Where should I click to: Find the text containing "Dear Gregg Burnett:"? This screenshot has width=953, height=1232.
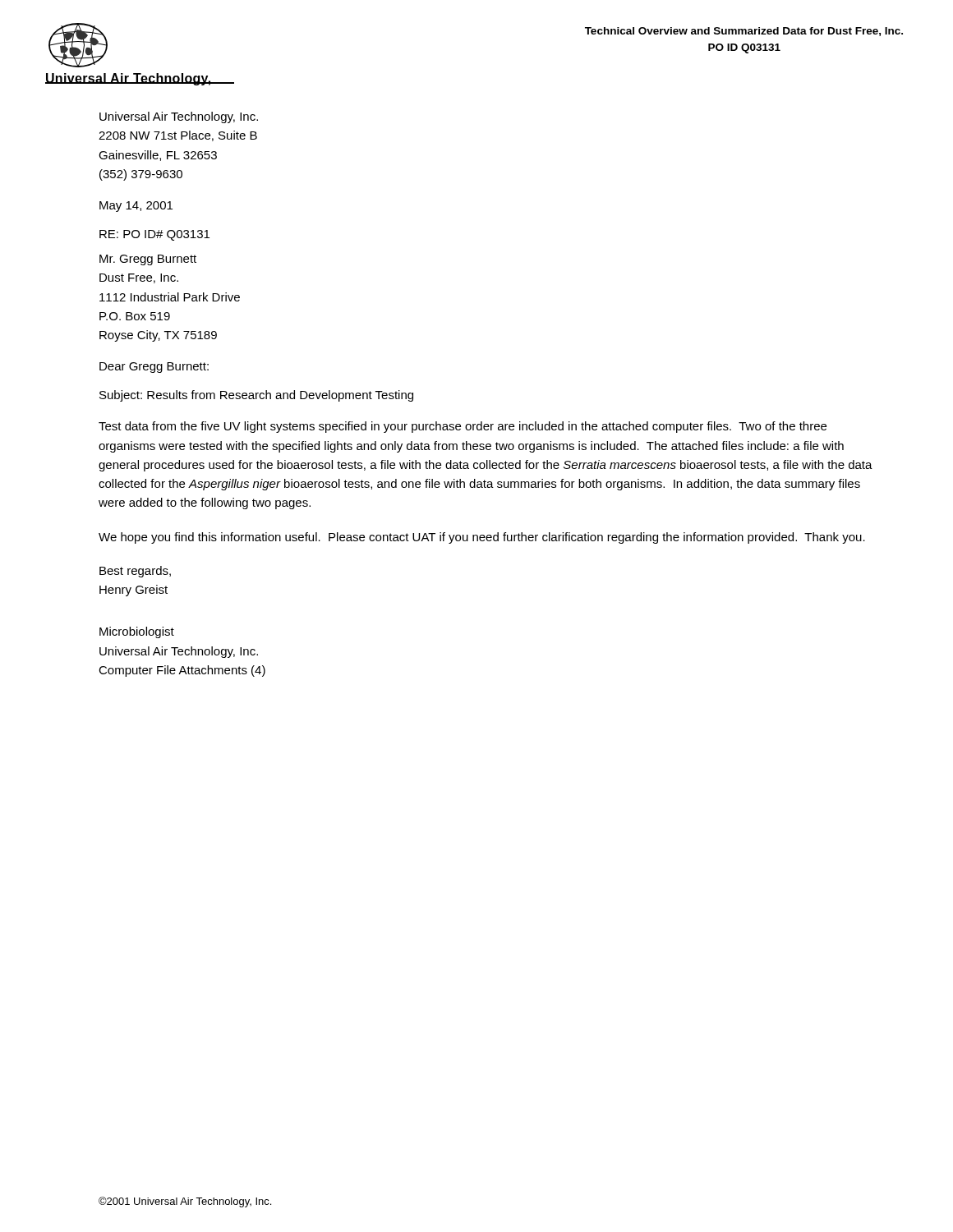pos(154,366)
